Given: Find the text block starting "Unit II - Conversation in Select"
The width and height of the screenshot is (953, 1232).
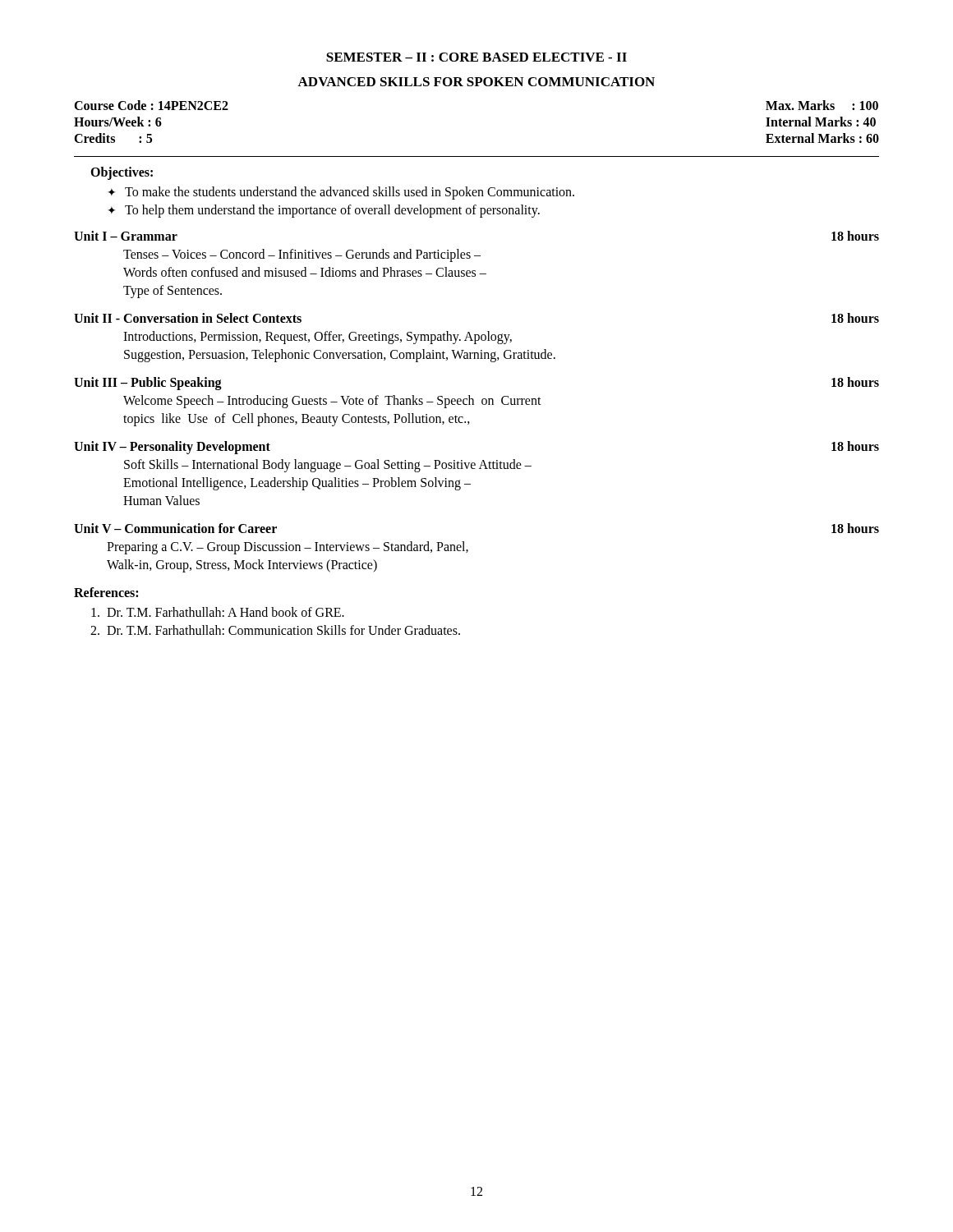Looking at the screenshot, I should pyautogui.click(x=194, y=317).
